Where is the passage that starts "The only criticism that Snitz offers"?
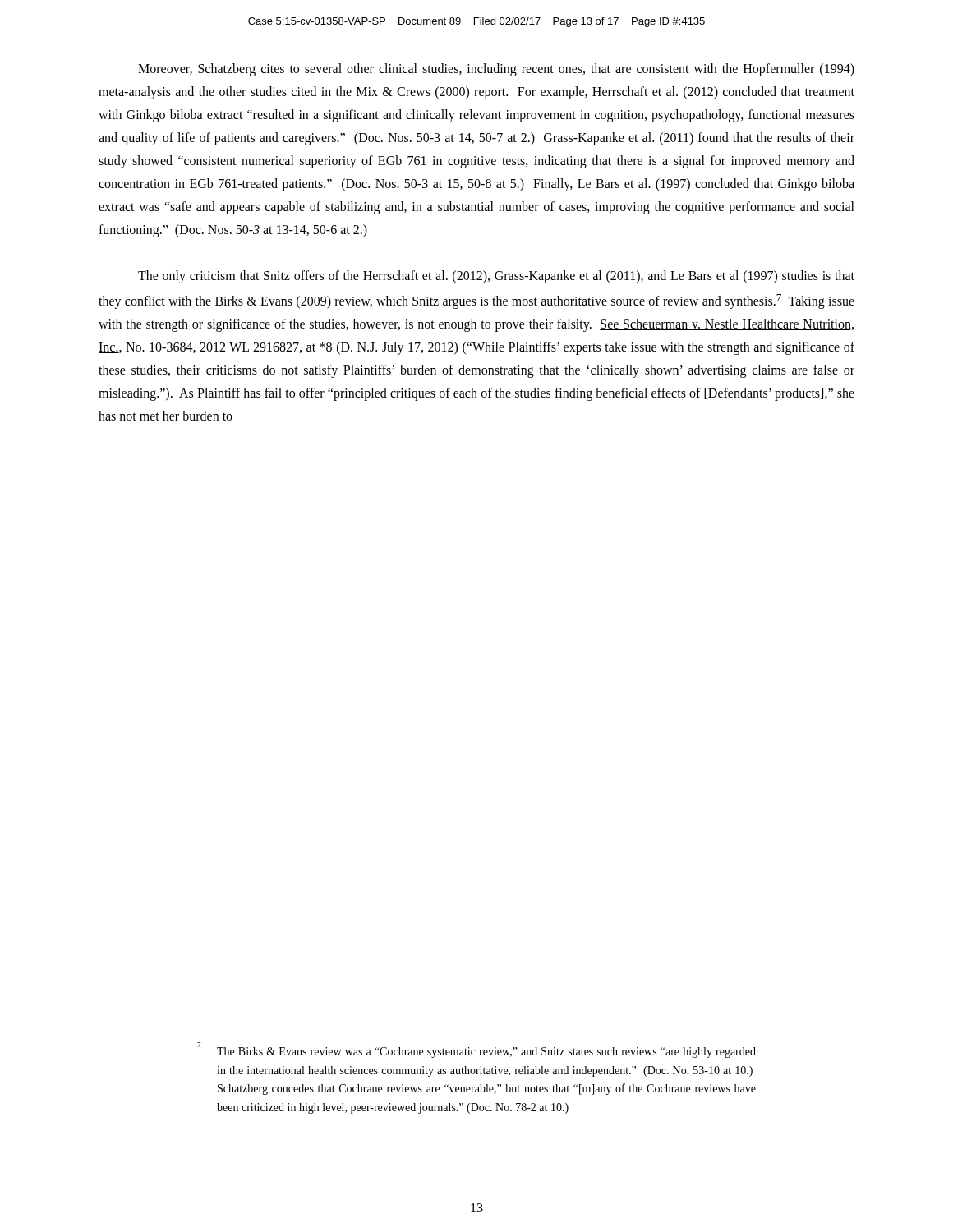The height and width of the screenshot is (1232, 953). point(476,346)
